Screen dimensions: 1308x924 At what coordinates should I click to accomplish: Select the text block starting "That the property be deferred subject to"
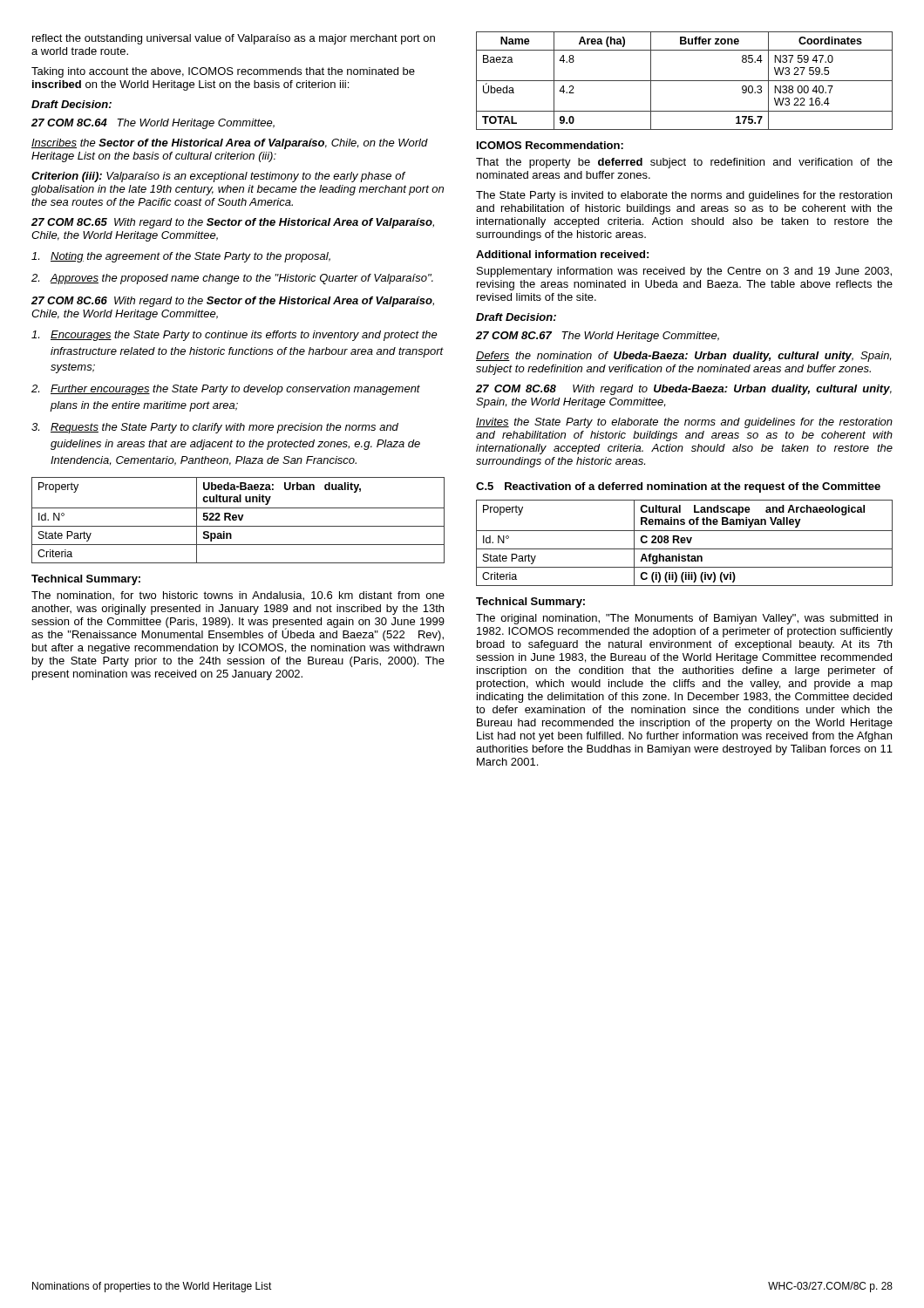(x=684, y=168)
